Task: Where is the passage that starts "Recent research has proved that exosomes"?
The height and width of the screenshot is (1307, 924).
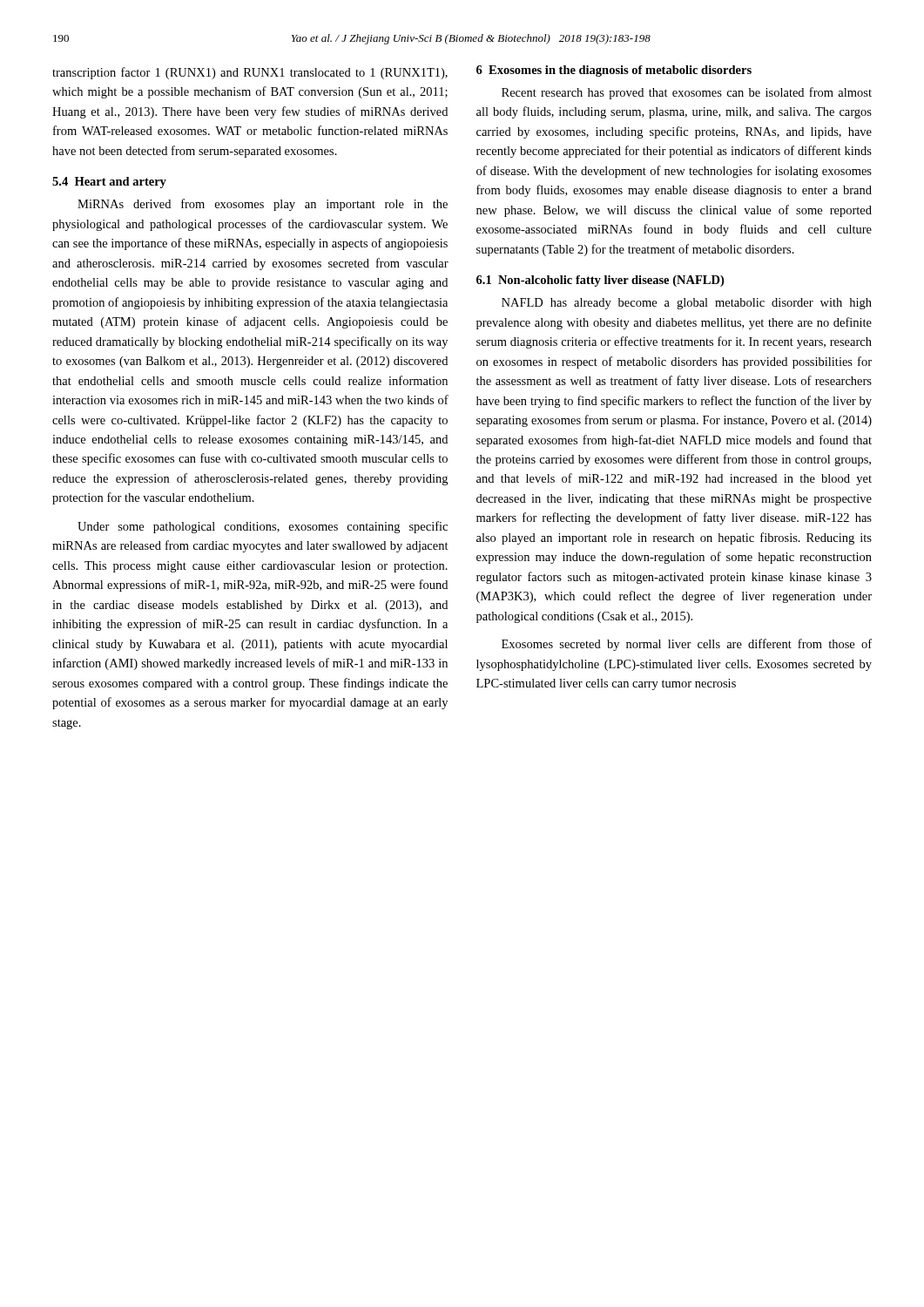Action: click(x=674, y=171)
